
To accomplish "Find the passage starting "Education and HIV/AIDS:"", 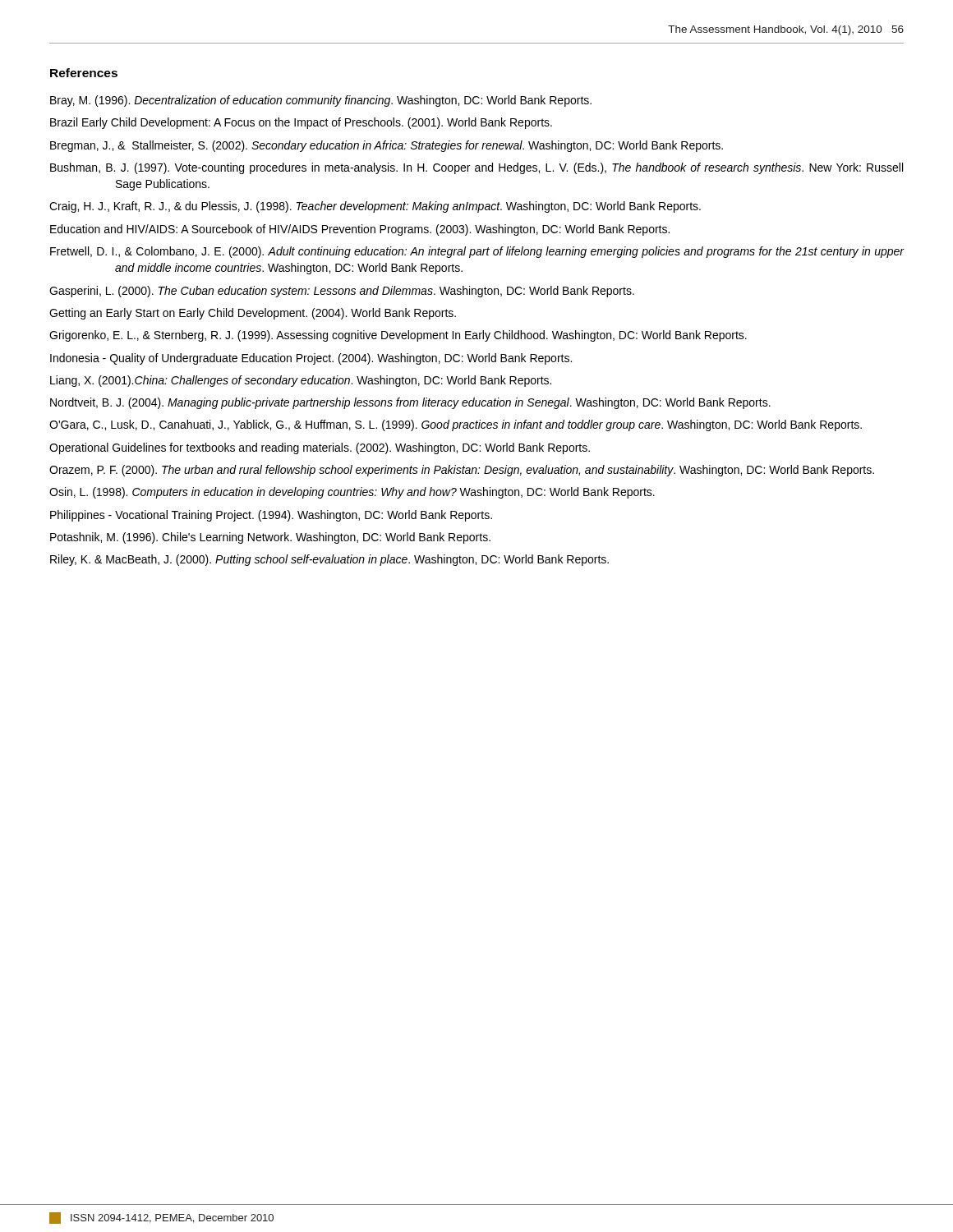I will (360, 229).
